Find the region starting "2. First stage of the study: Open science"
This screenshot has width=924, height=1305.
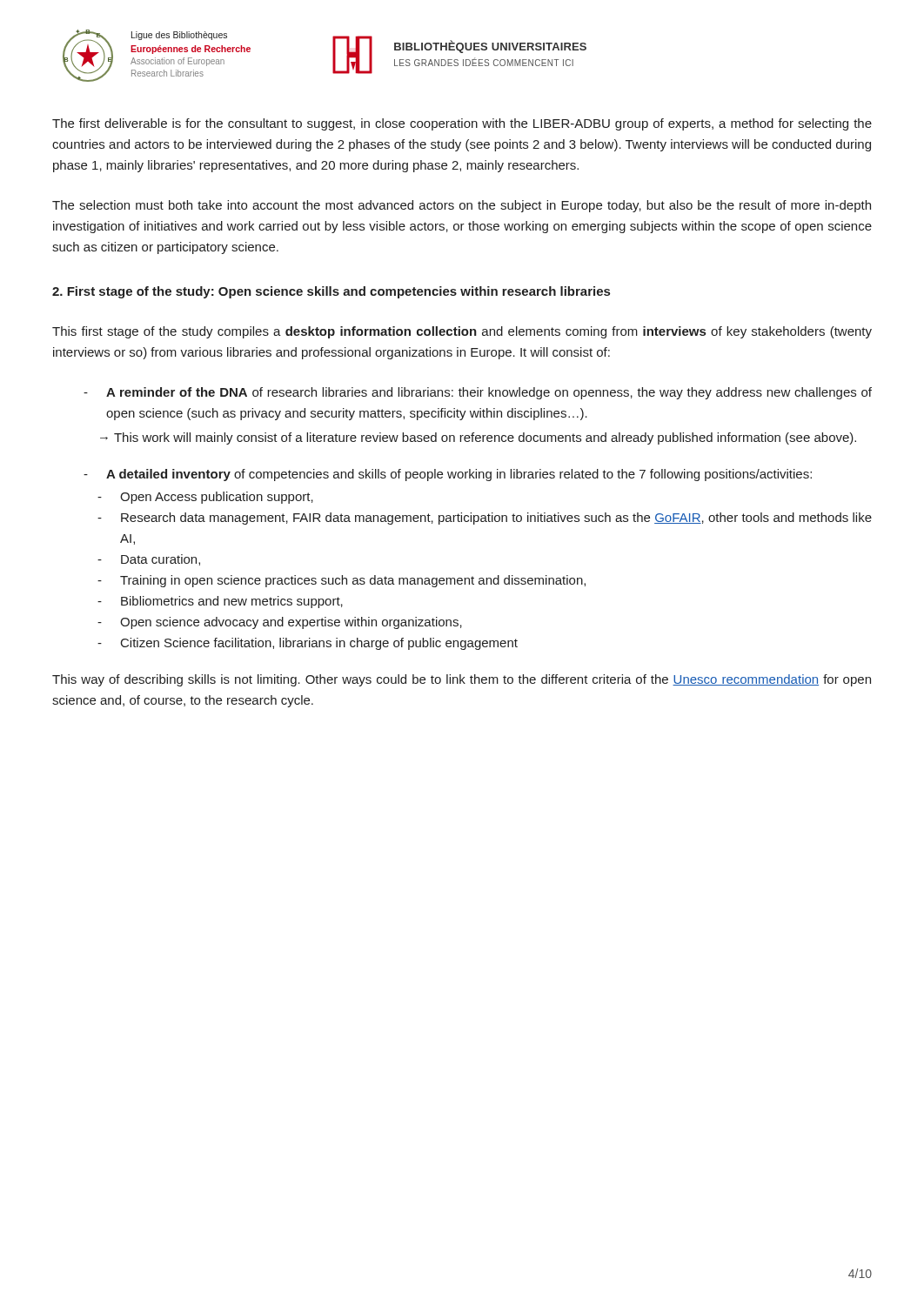[331, 291]
